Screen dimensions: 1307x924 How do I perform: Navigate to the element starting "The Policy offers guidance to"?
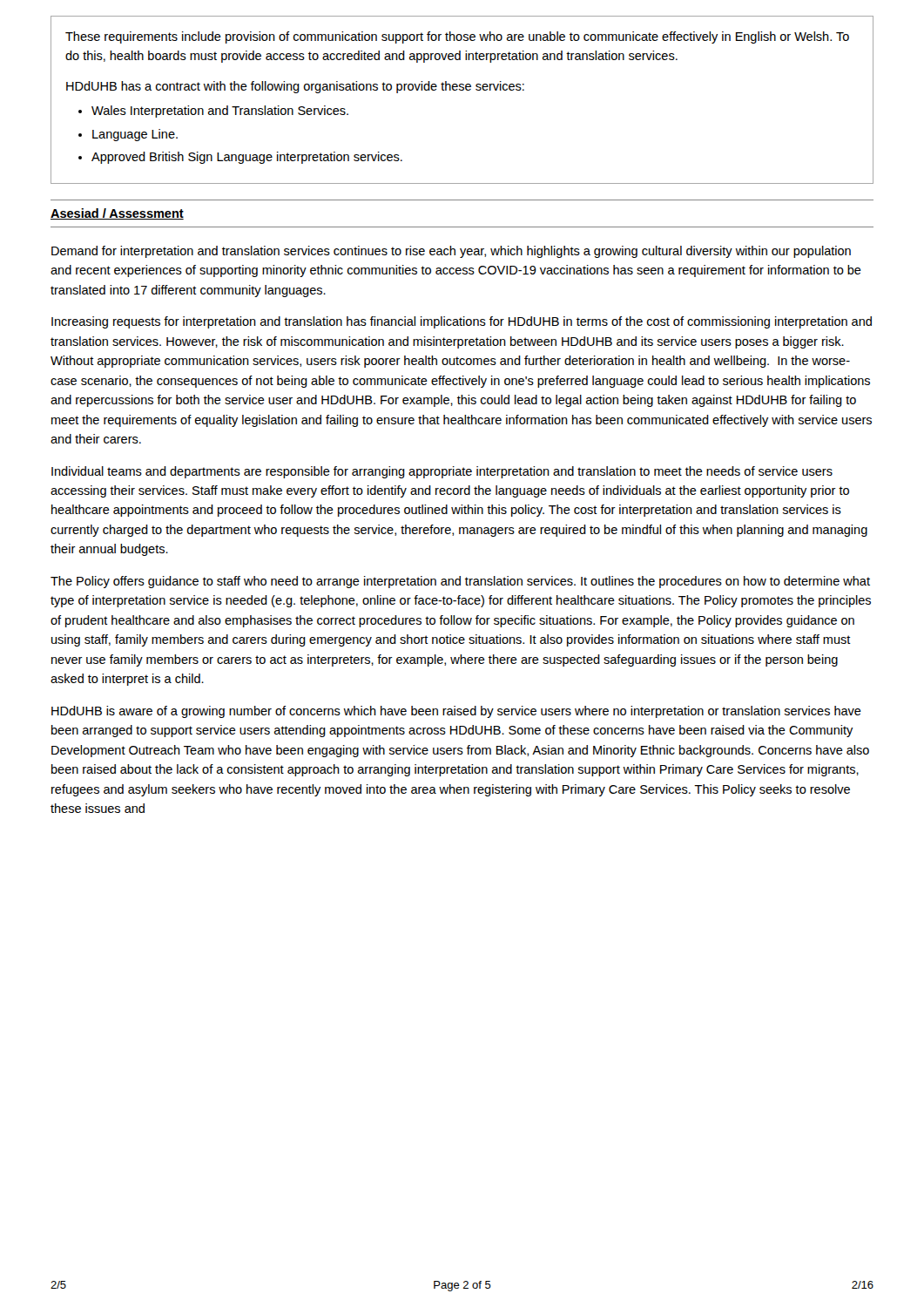coord(461,630)
